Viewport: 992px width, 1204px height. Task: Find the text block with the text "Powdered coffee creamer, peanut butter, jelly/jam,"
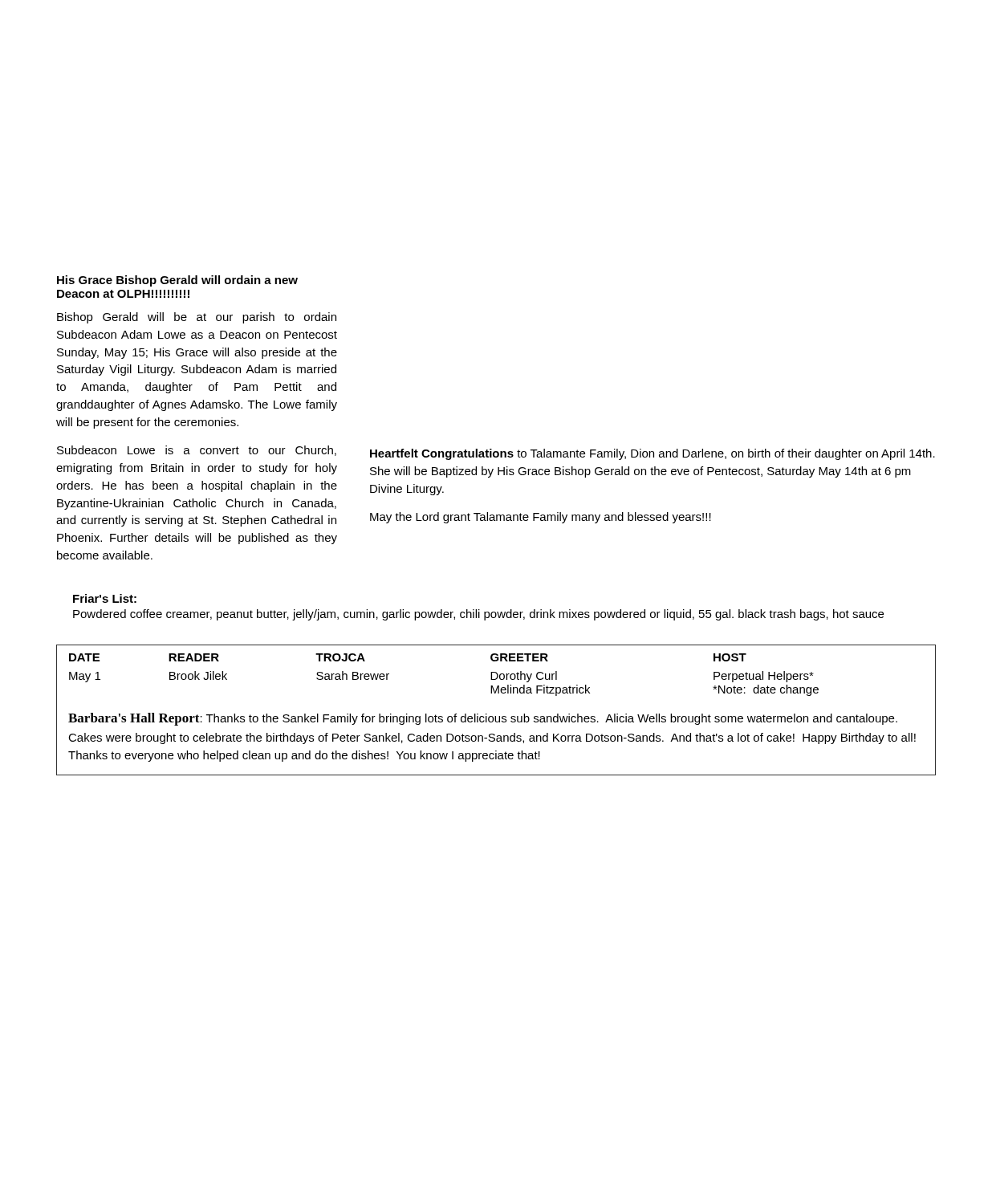478,613
